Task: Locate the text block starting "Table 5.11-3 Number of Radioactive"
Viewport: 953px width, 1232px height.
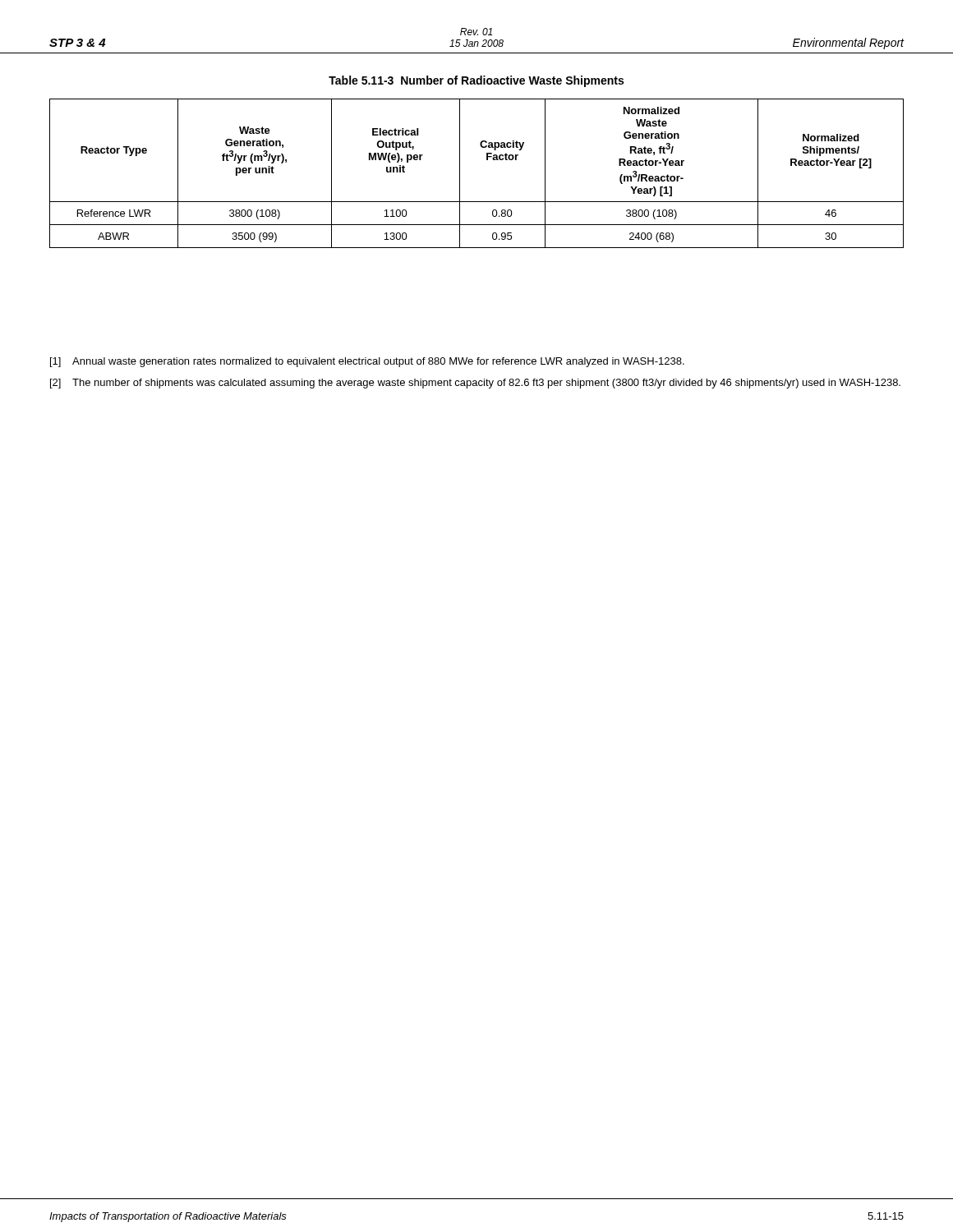Action: (476, 81)
